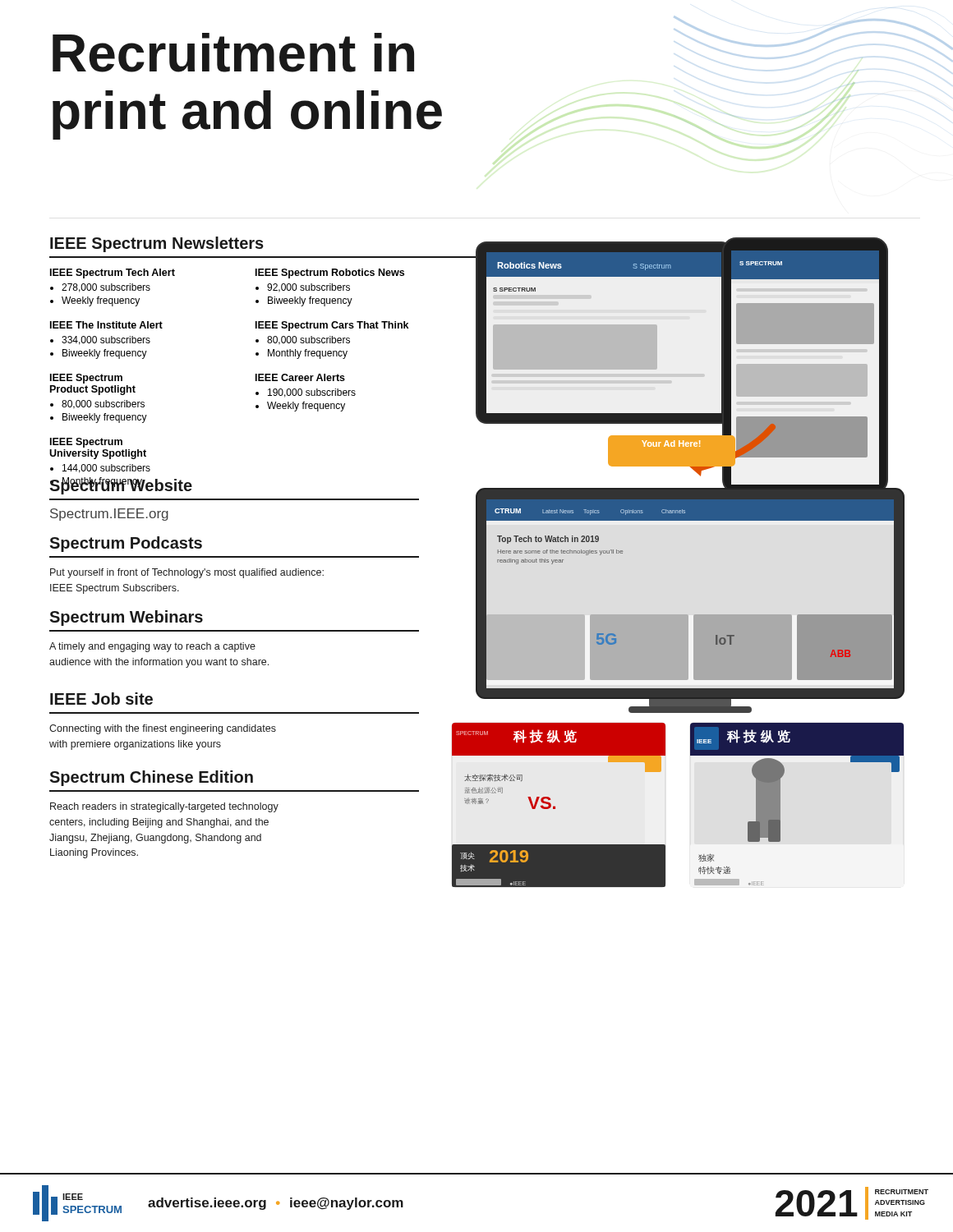Find "Spectrum Chinese Edition" on this page

pyautogui.click(x=234, y=780)
